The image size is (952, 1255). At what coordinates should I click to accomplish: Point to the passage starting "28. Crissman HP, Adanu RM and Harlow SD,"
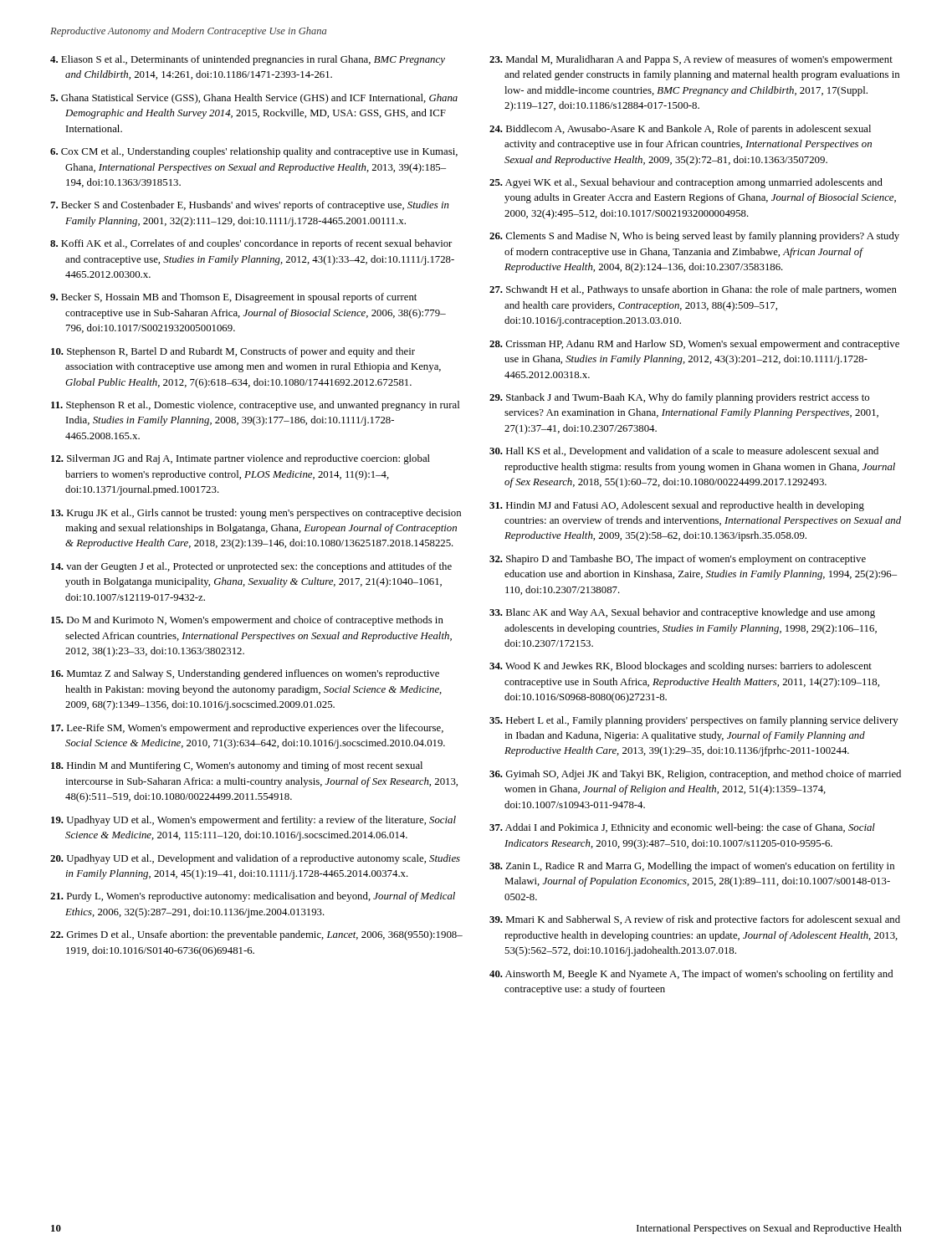695,359
